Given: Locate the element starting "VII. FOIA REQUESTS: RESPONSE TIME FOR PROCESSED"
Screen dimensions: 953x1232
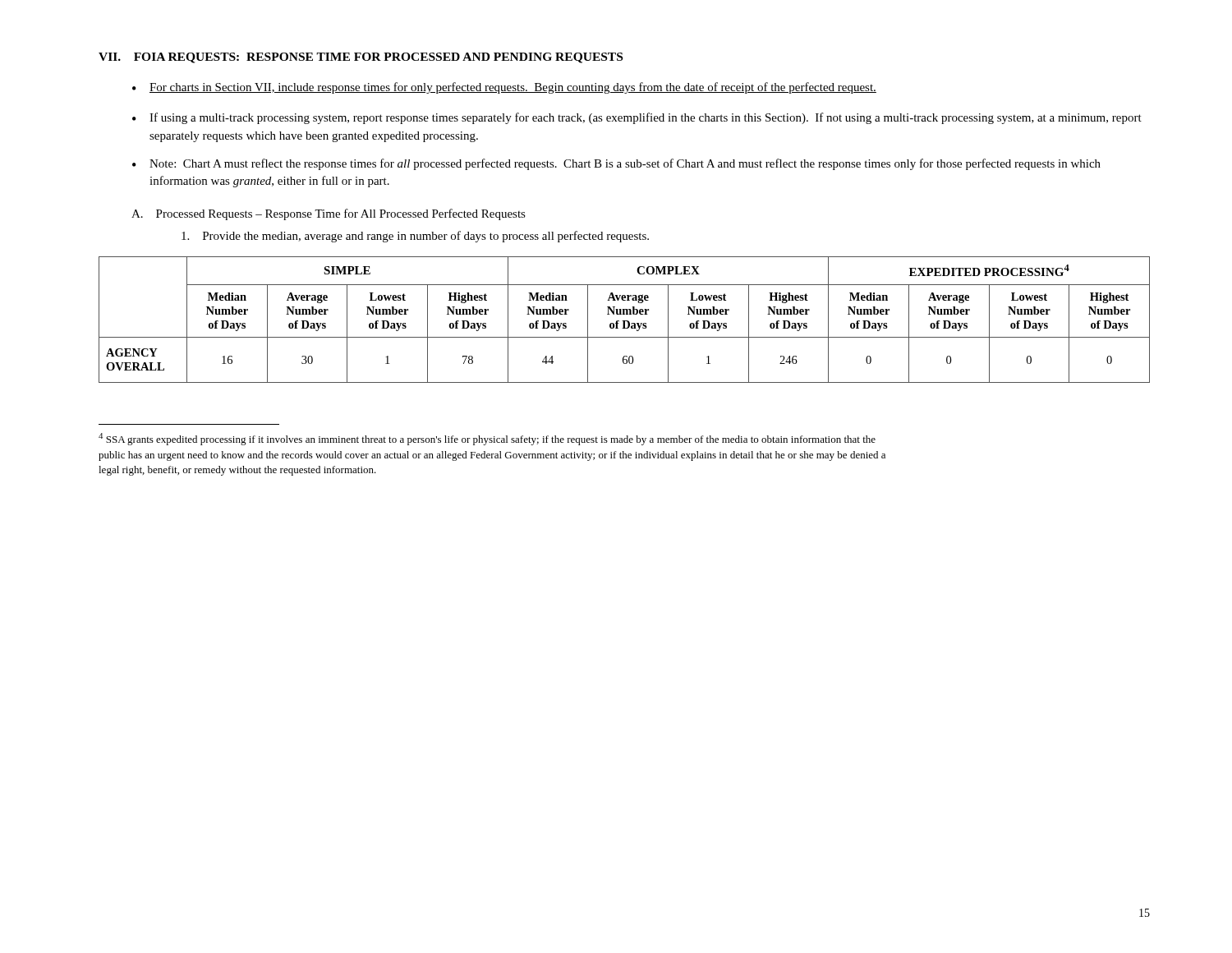Looking at the screenshot, I should 361,56.
